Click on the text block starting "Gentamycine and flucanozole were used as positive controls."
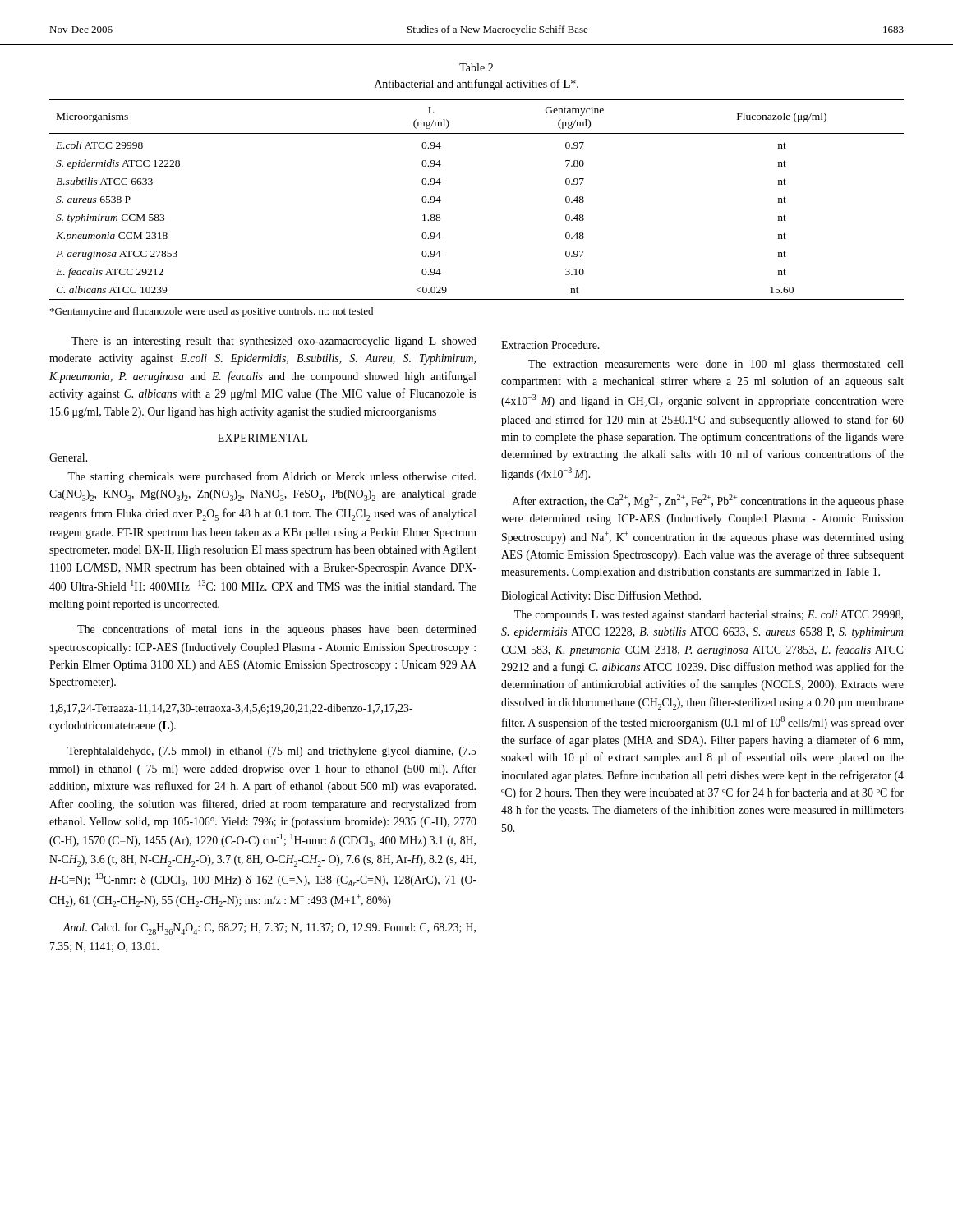The width and height of the screenshot is (953, 1232). 211,311
